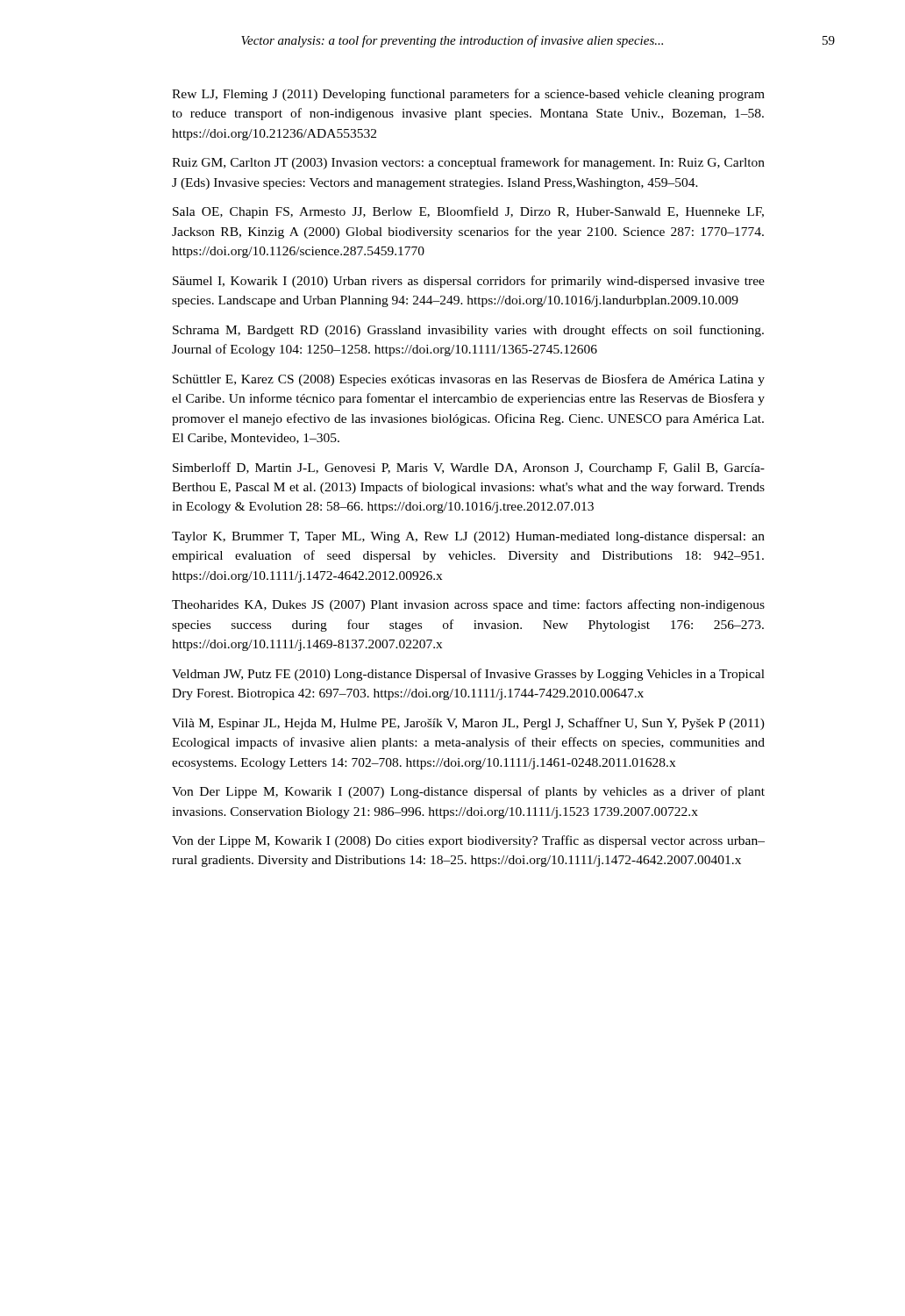Click on the text starting "Säumel I, Kowarik I (2010) Urban rivers"
905x1316 pixels.
pos(452,291)
